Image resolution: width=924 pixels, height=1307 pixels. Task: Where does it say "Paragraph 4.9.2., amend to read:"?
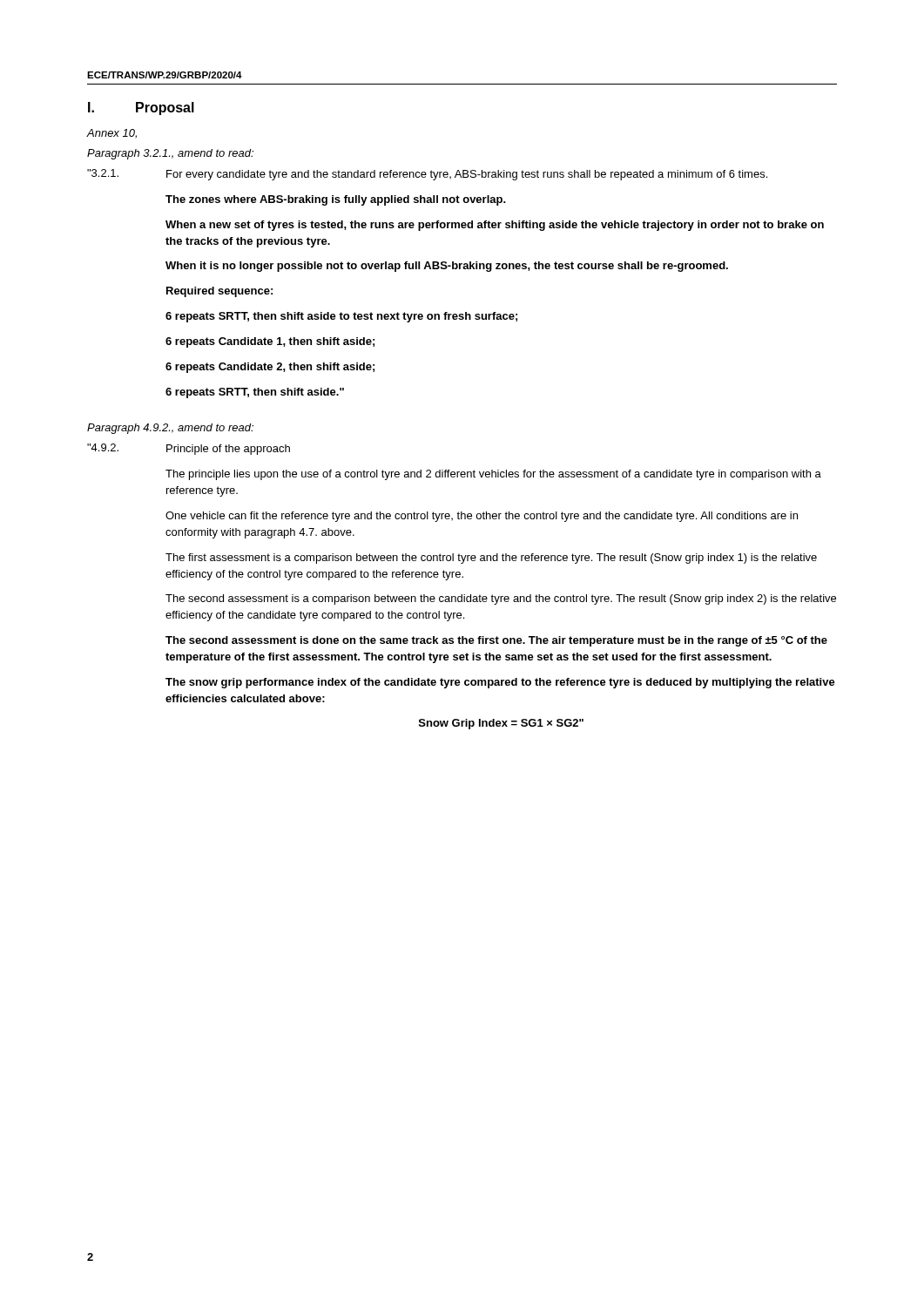171,428
